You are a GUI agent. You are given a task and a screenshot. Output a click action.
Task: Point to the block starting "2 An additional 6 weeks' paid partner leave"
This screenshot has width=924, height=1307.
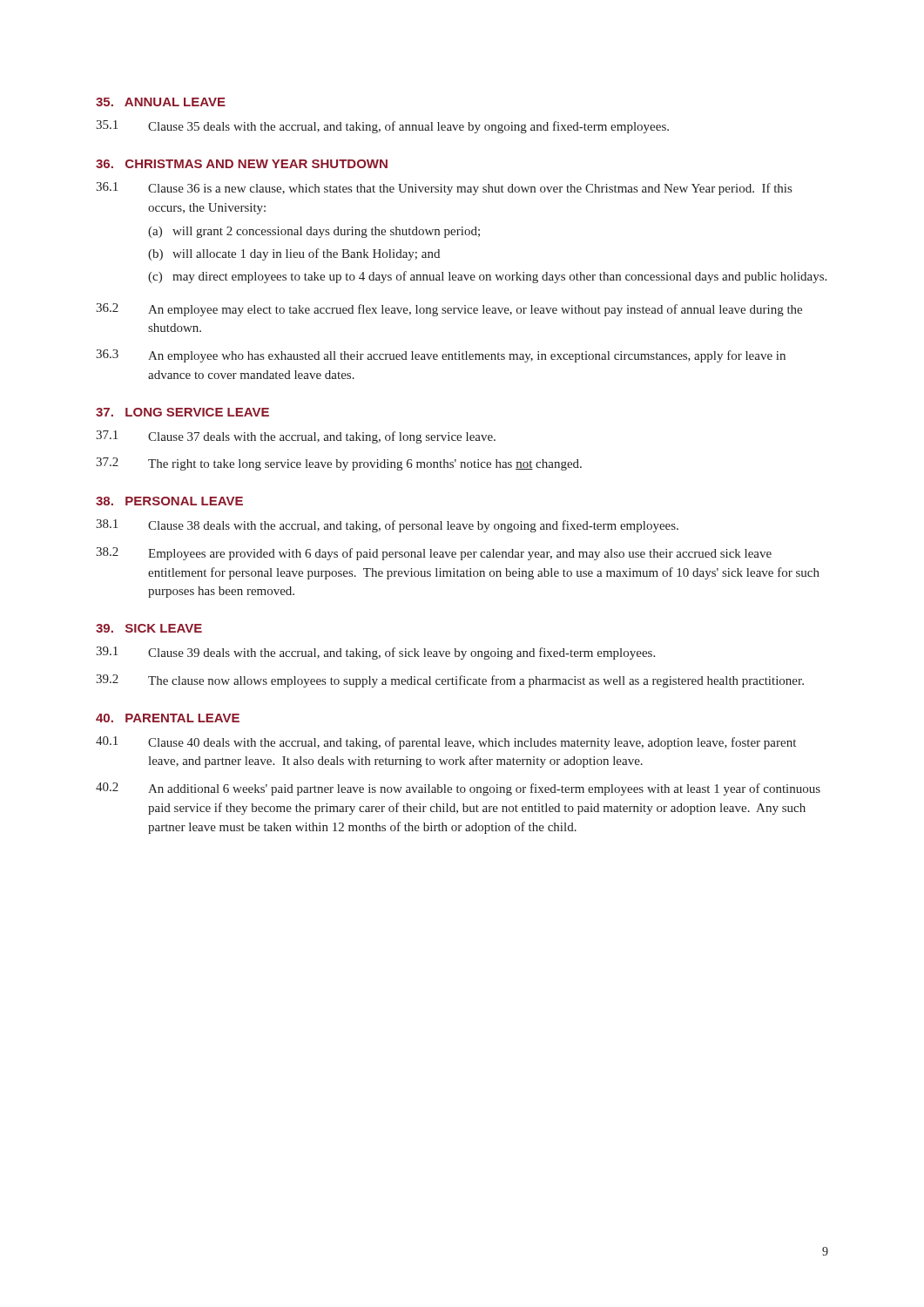462,808
